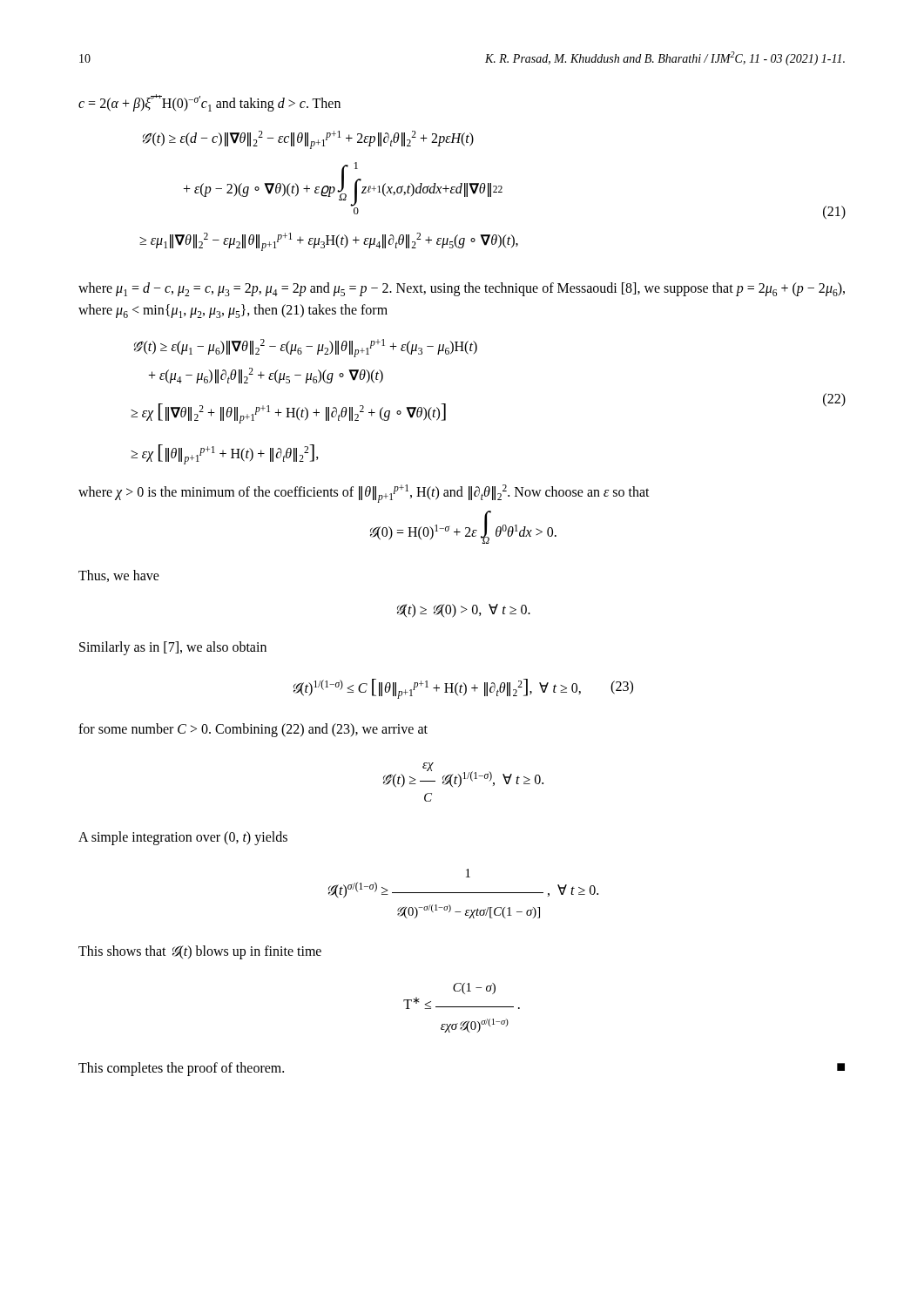Where is the passage that starts "This completes the proof"?
Image resolution: width=924 pixels, height=1307 pixels.
click(181, 1069)
